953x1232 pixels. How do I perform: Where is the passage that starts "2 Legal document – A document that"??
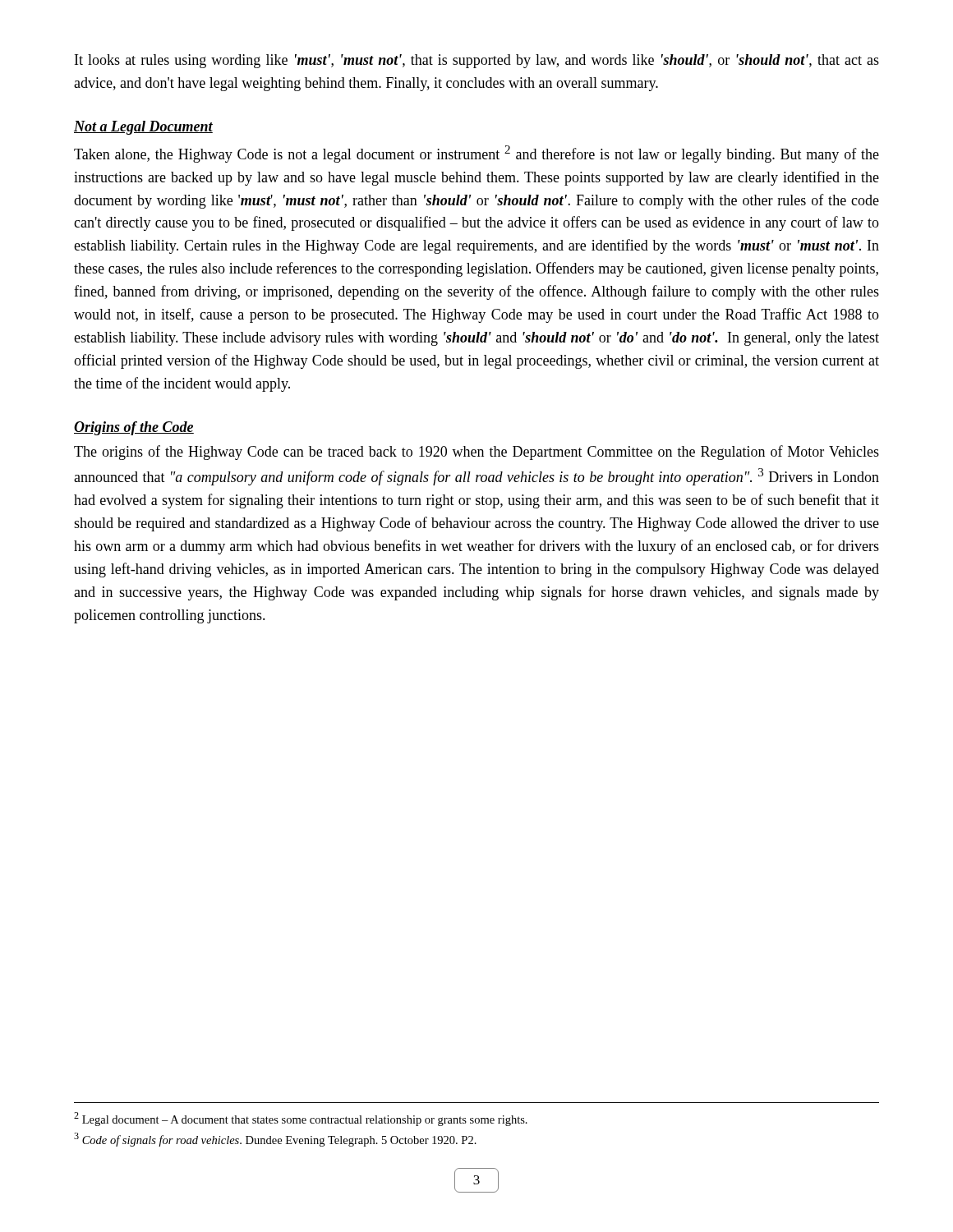(301, 1118)
